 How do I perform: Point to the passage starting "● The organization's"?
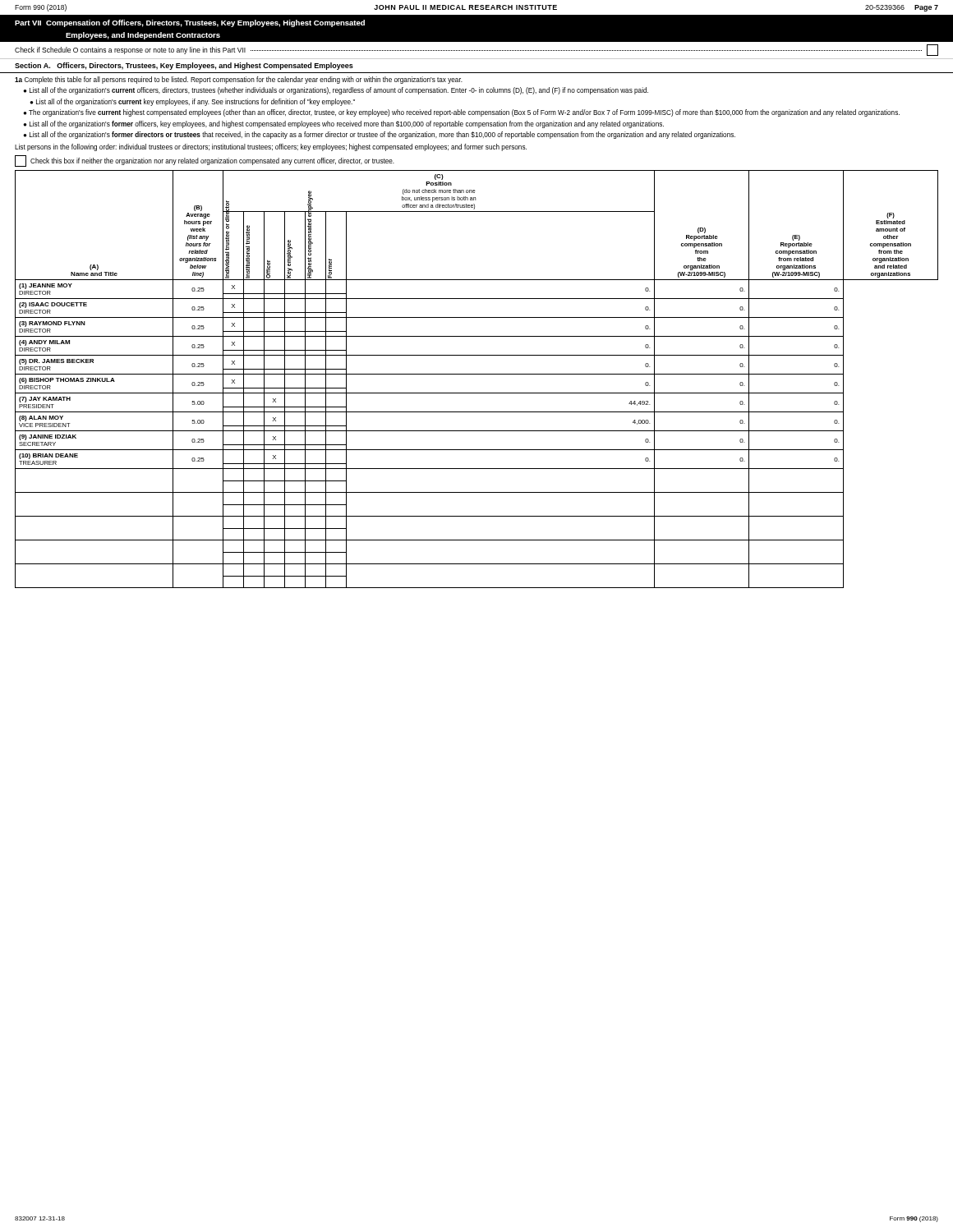[x=461, y=113]
